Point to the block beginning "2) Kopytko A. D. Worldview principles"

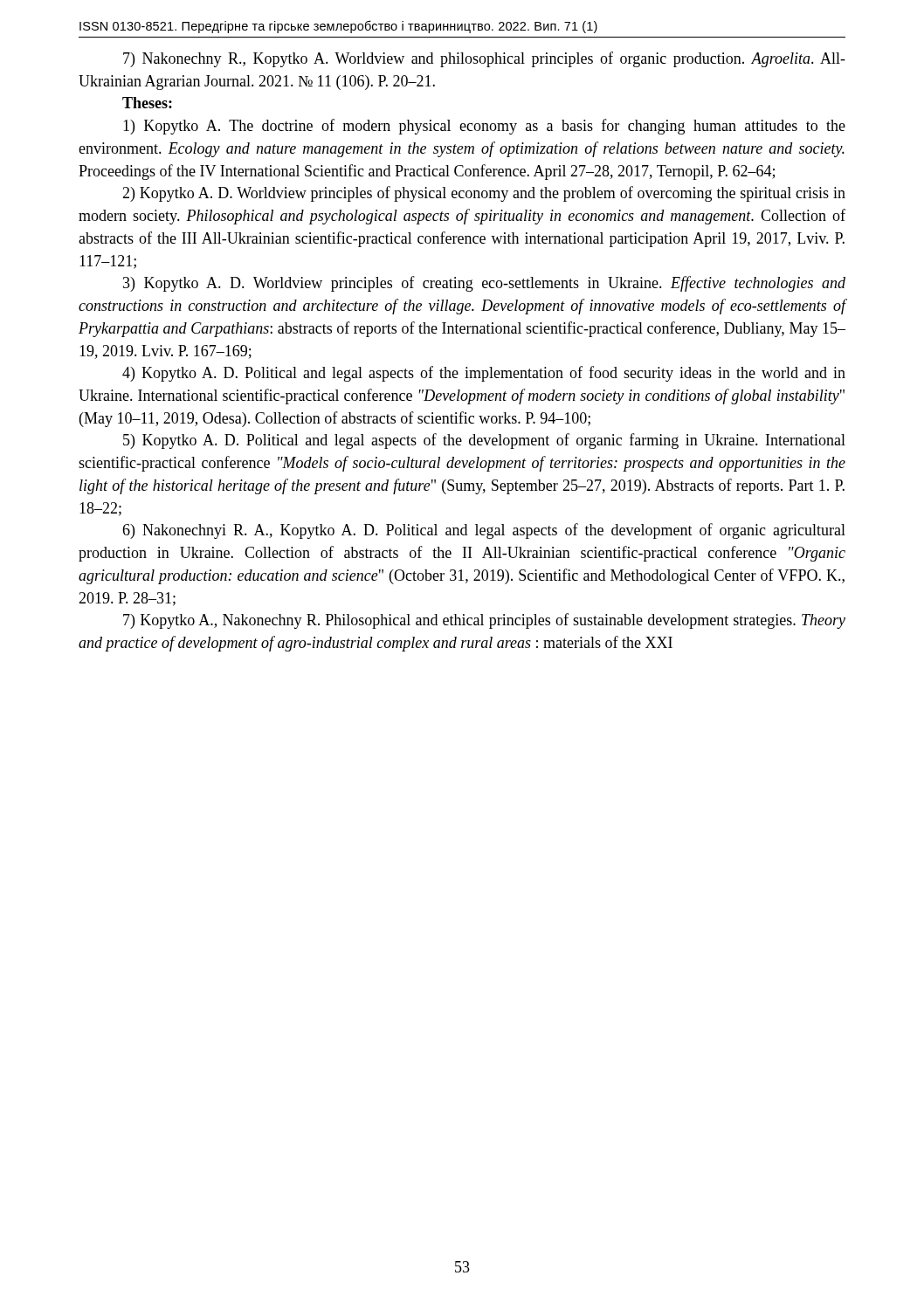tap(462, 227)
